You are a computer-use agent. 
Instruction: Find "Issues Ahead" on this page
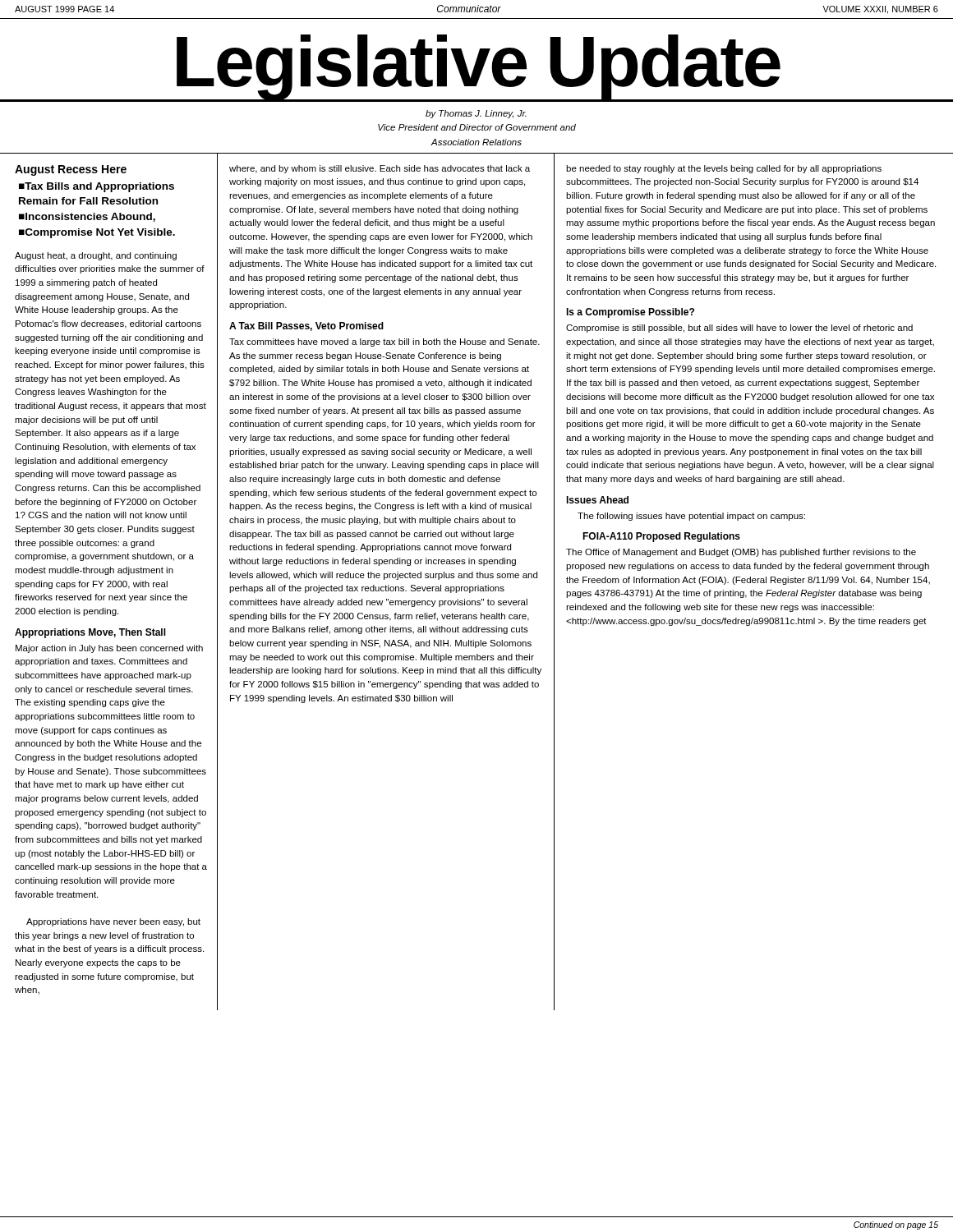click(x=598, y=500)
